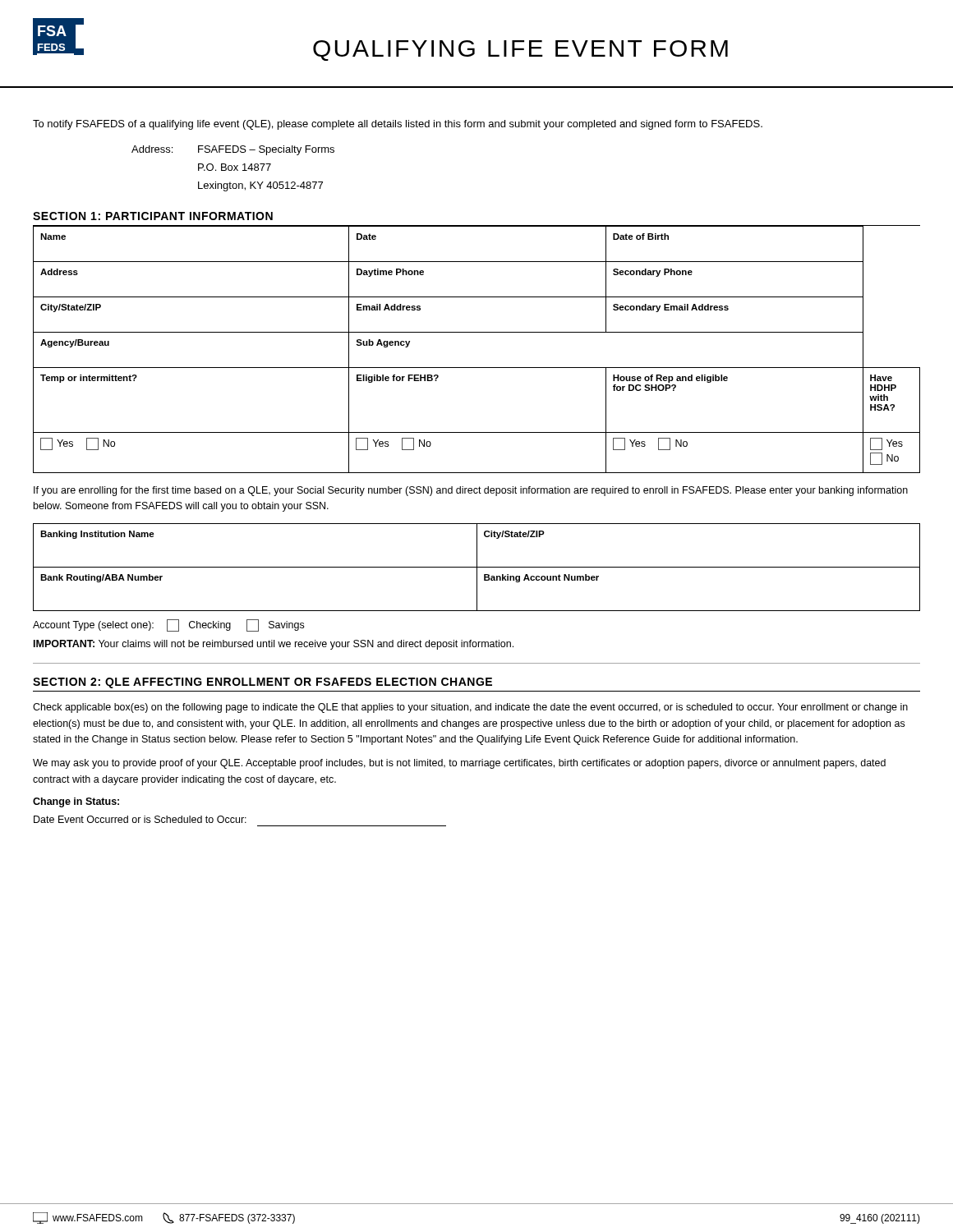
Task: Select the text block that reads "If you are enrolling for the"
Action: (x=470, y=498)
